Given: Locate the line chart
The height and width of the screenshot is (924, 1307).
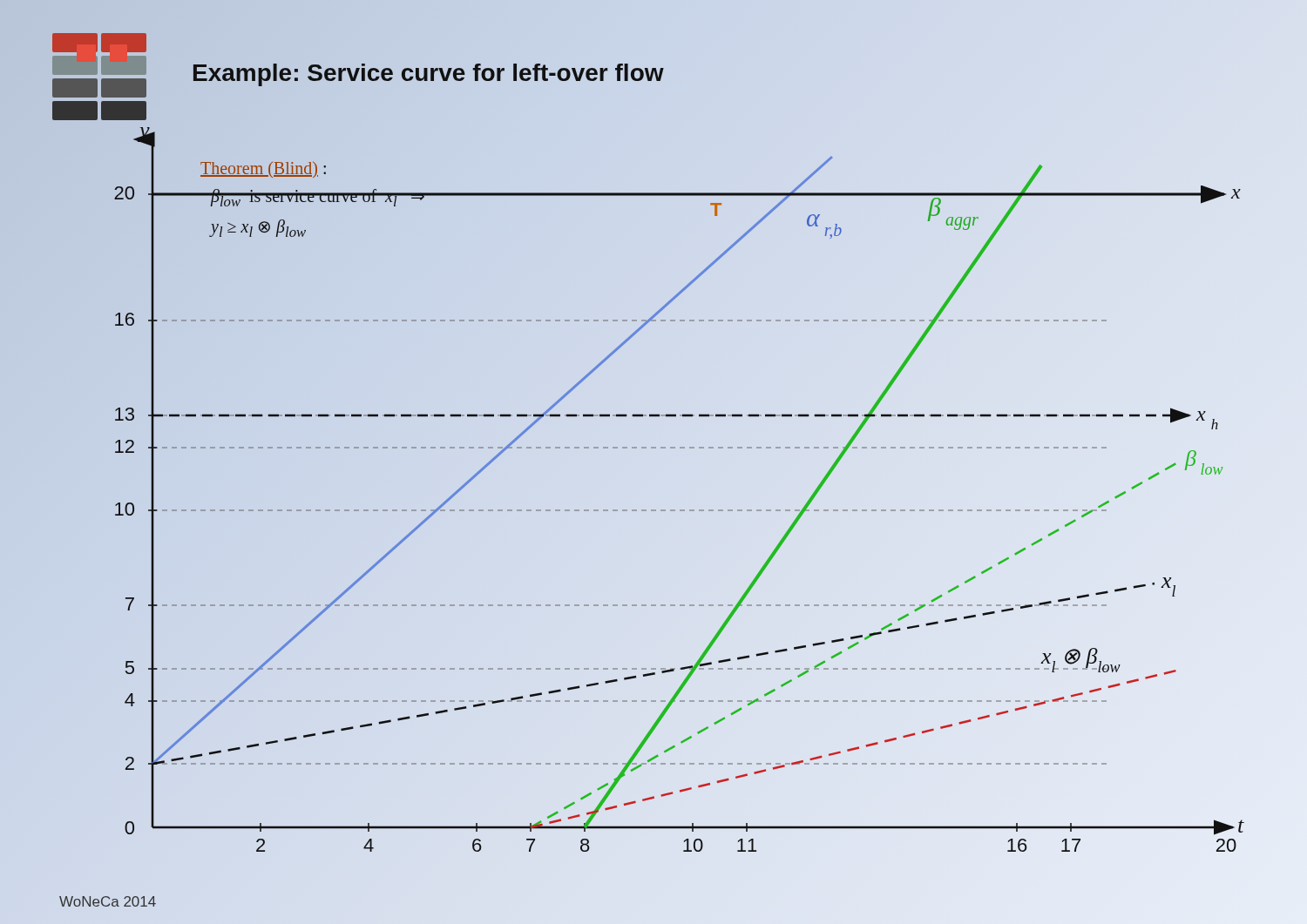Looking at the screenshot, I should point(658,501).
